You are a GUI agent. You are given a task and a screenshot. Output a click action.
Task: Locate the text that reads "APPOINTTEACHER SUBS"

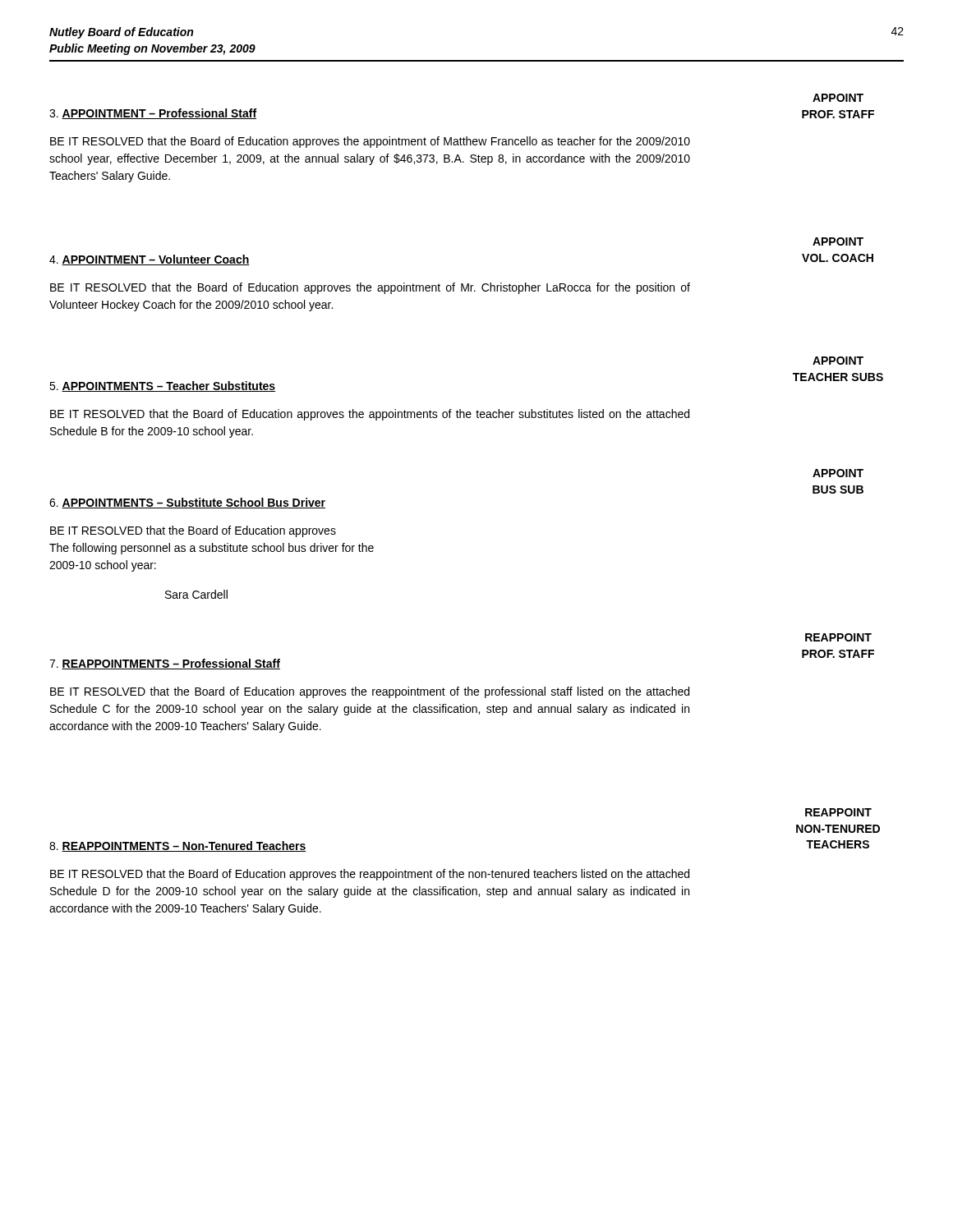click(838, 369)
